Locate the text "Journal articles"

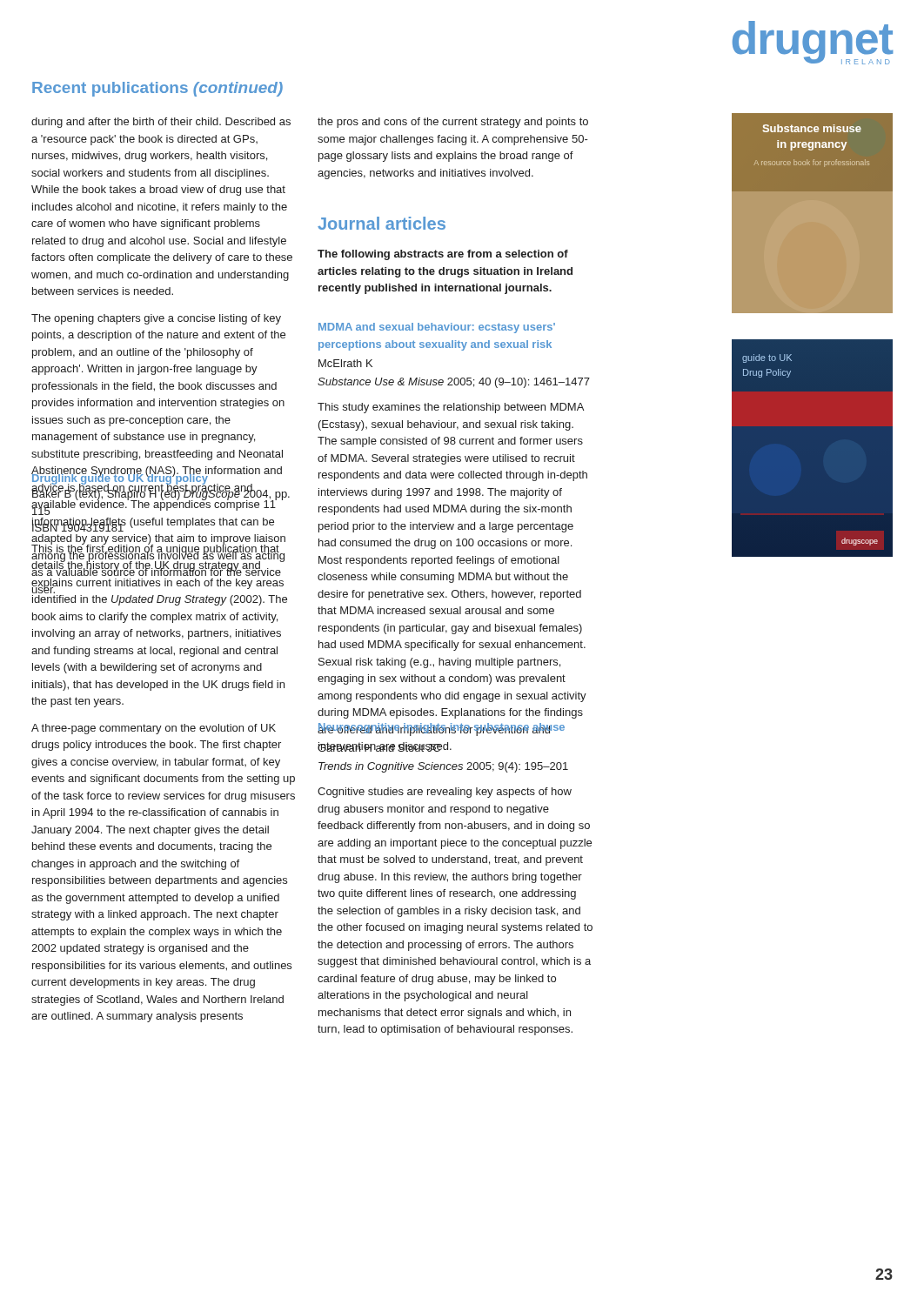tap(456, 224)
